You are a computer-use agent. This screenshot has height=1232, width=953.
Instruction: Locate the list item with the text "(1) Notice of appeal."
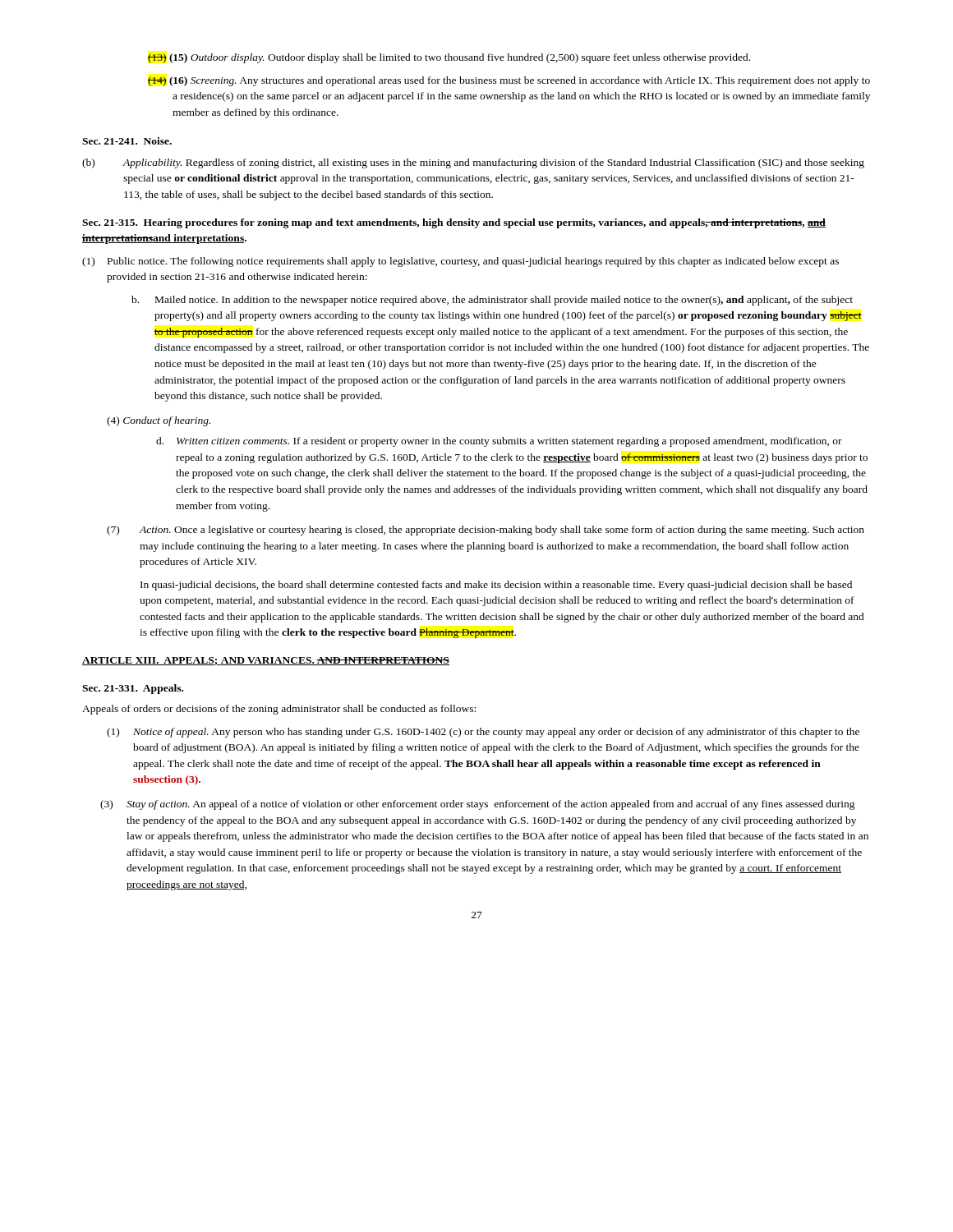click(x=489, y=755)
